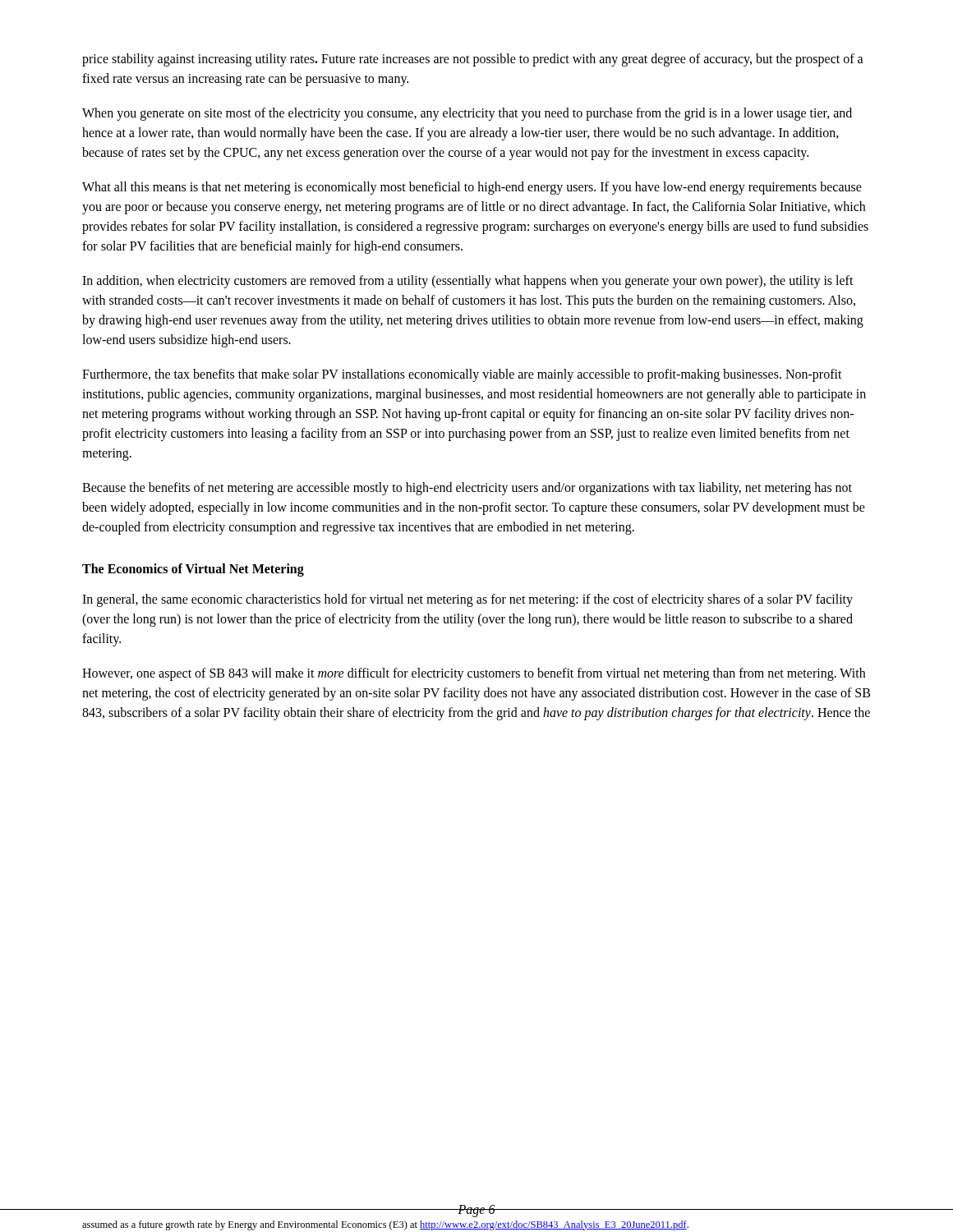
Task: Select the text block with the text "Furthermore, the tax"
Action: [474, 414]
